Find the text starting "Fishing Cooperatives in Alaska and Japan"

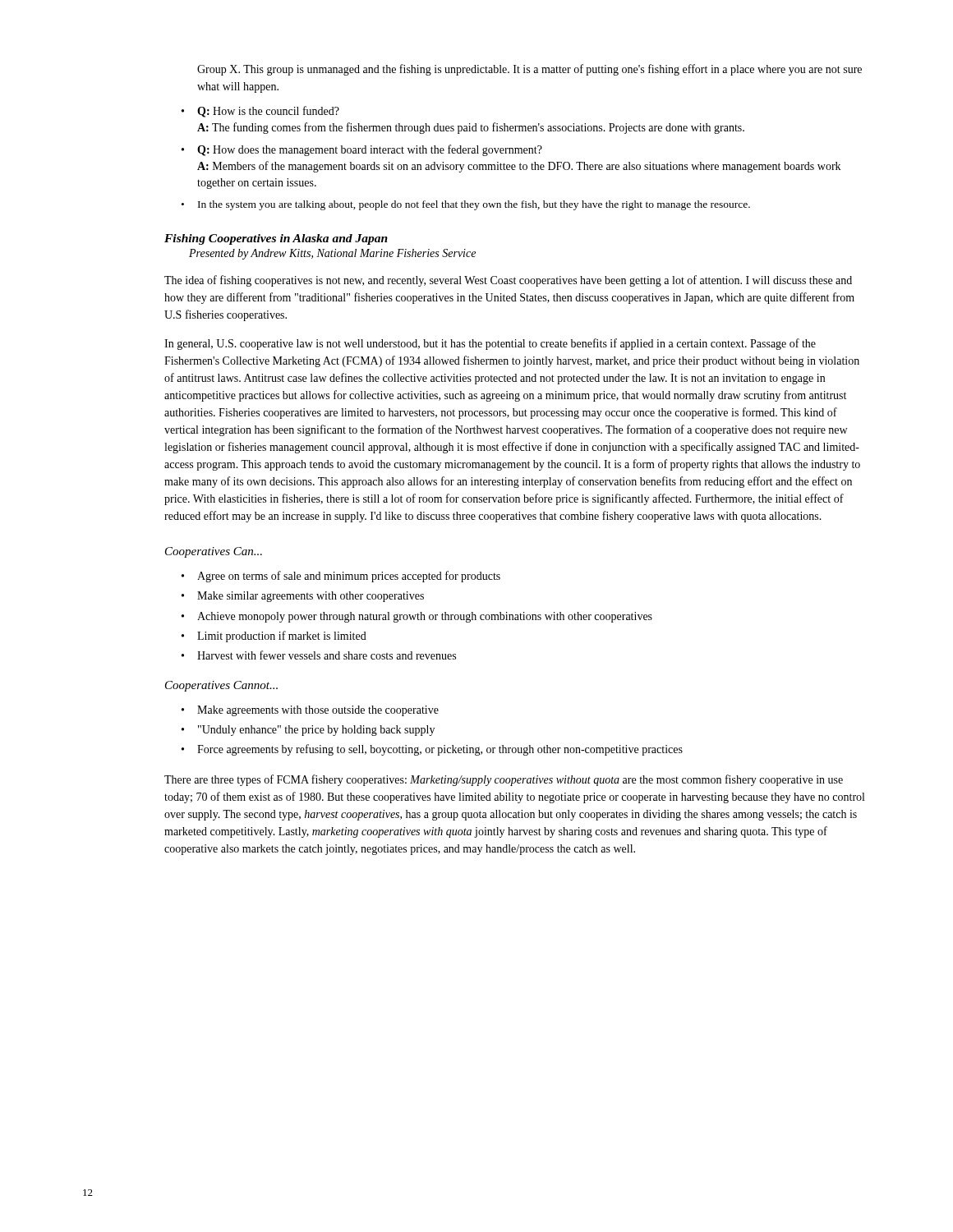pos(276,238)
